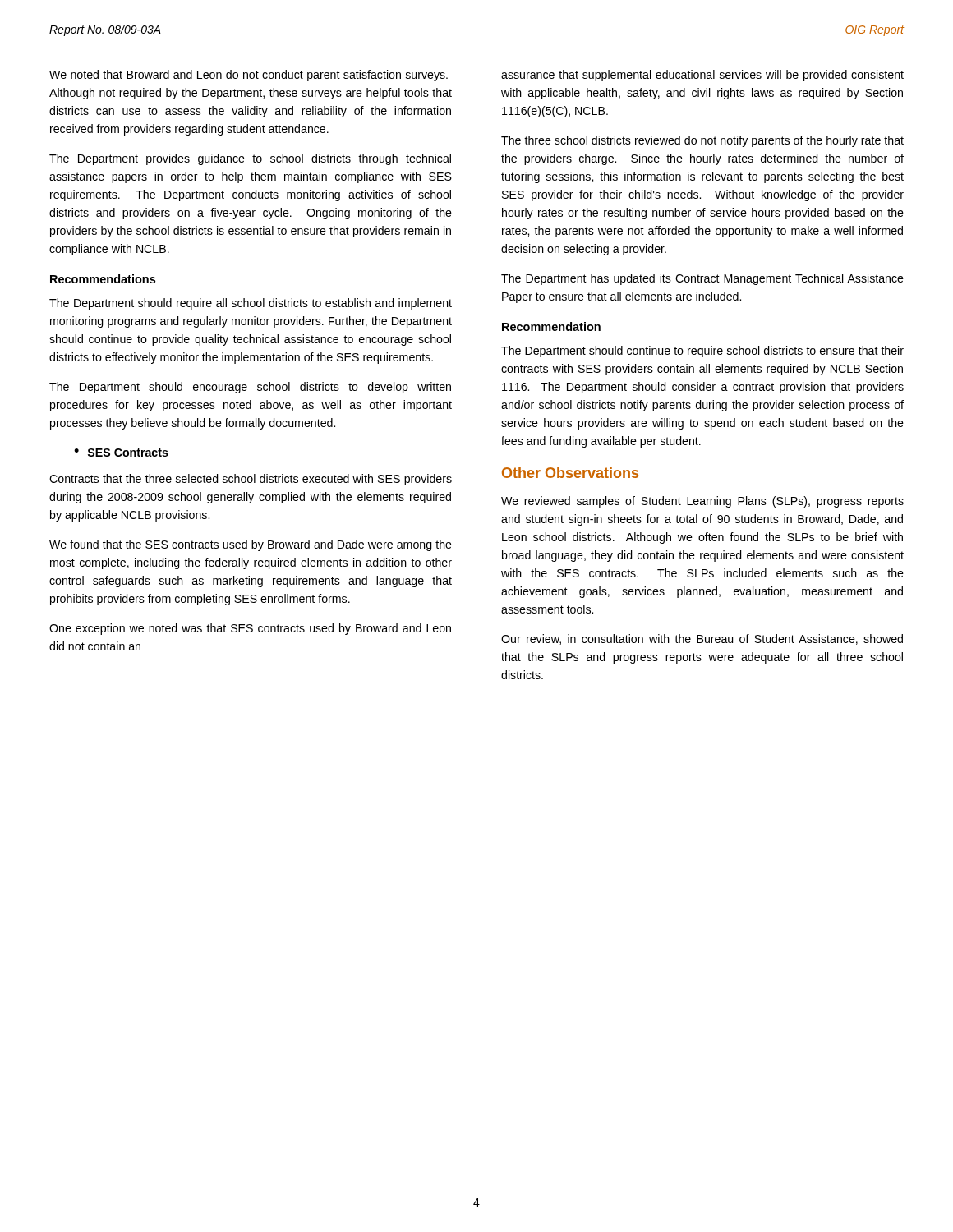The width and height of the screenshot is (953, 1232).
Task: Select the block starting "We reviewed samples of"
Action: pos(702,555)
